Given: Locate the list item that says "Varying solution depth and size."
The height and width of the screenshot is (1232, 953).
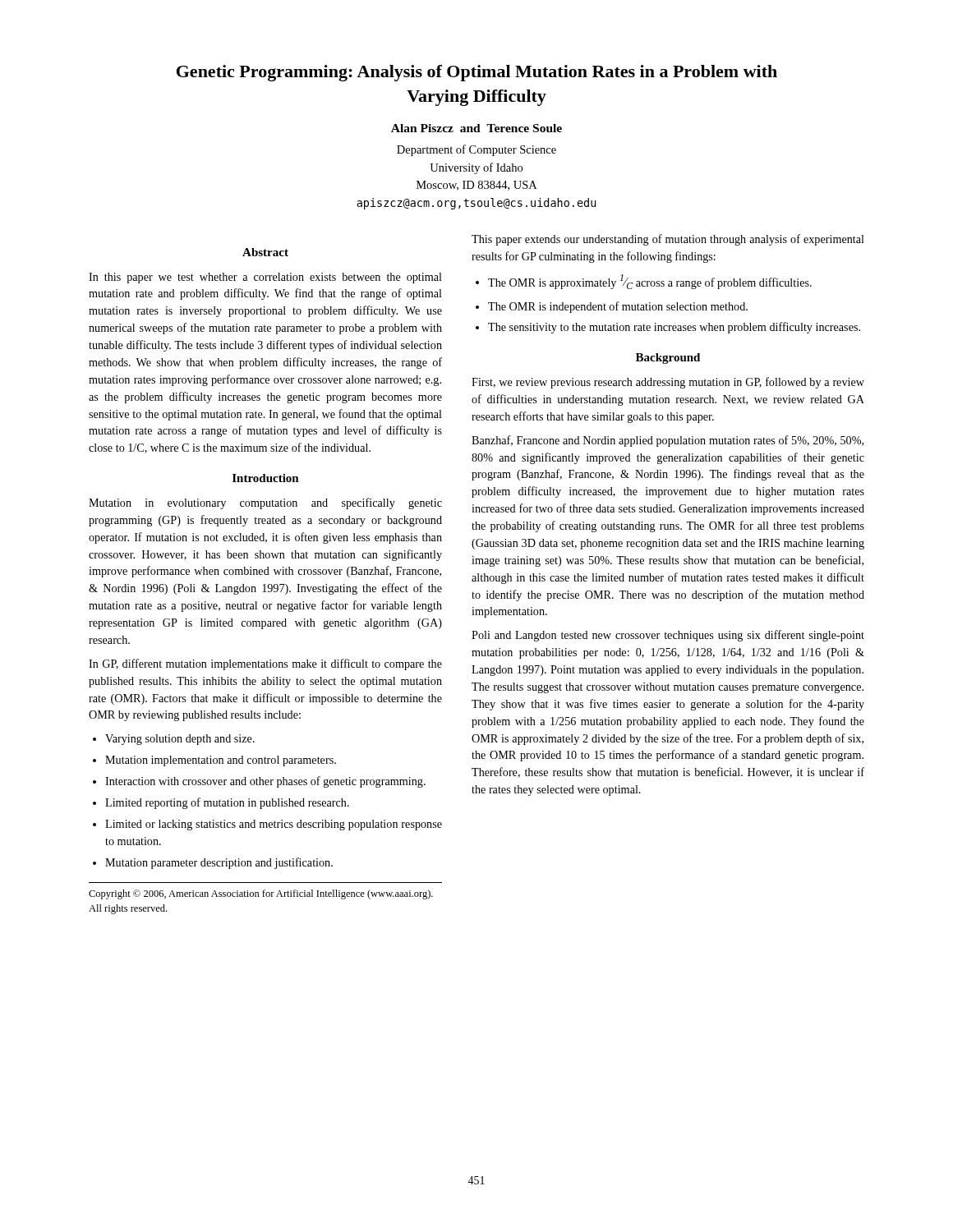Looking at the screenshot, I should (180, 739).
